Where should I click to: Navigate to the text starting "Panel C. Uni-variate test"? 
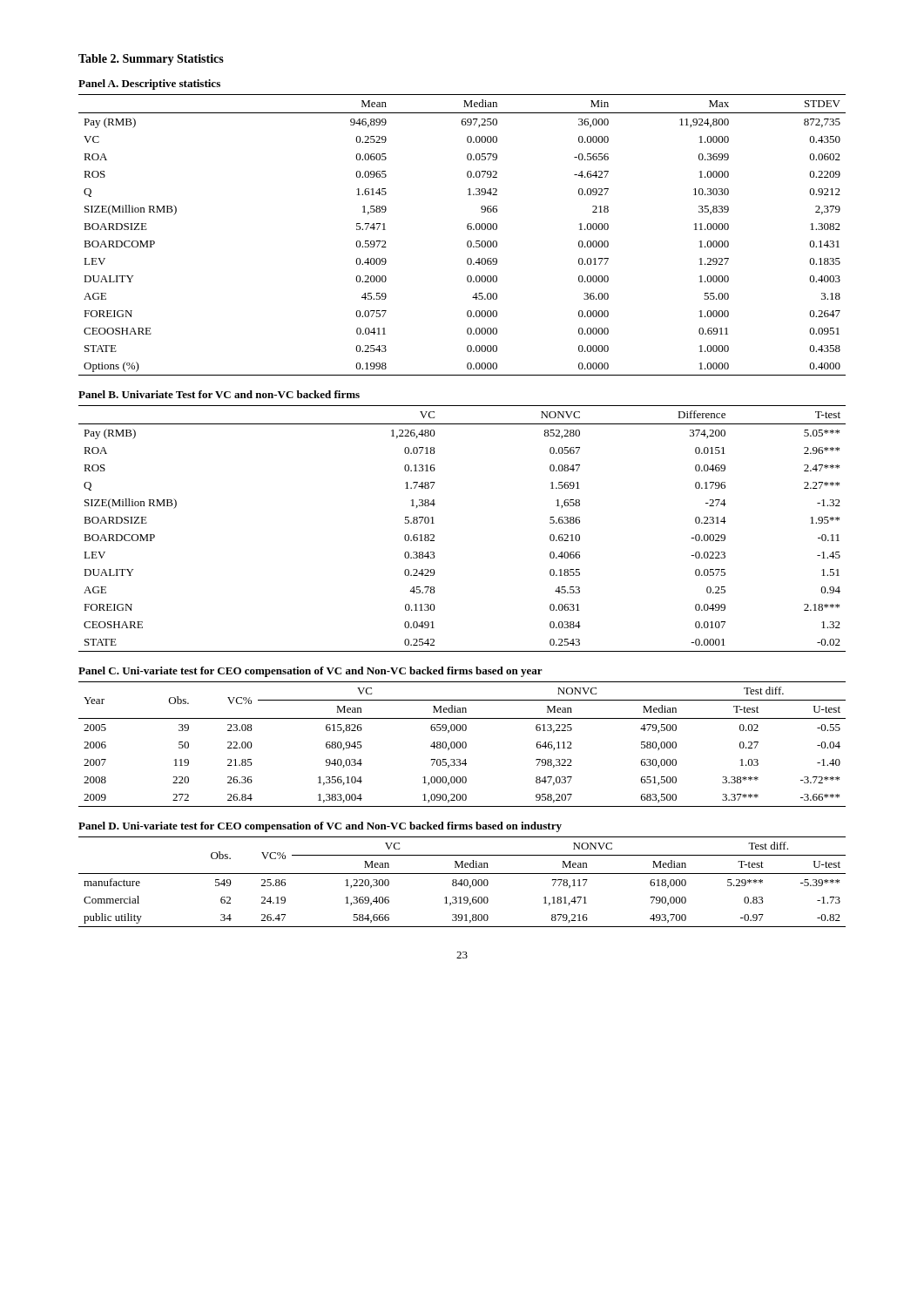click(x=310, y=670)
